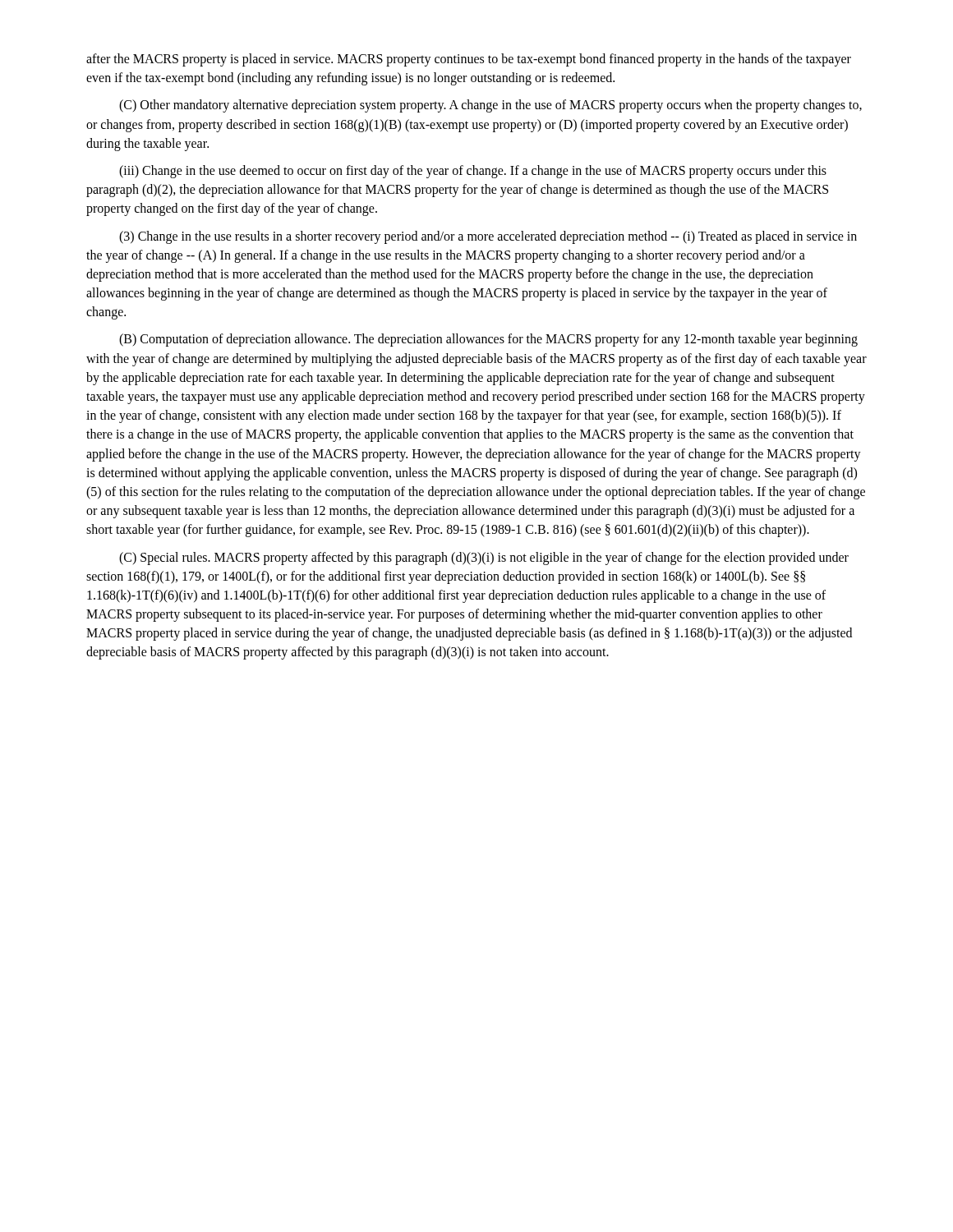953x1232 pixels.
Task: Click on the text block that says "(C) Other mandatory alternative depreciation system property. A"
Action: pos(476,124)
